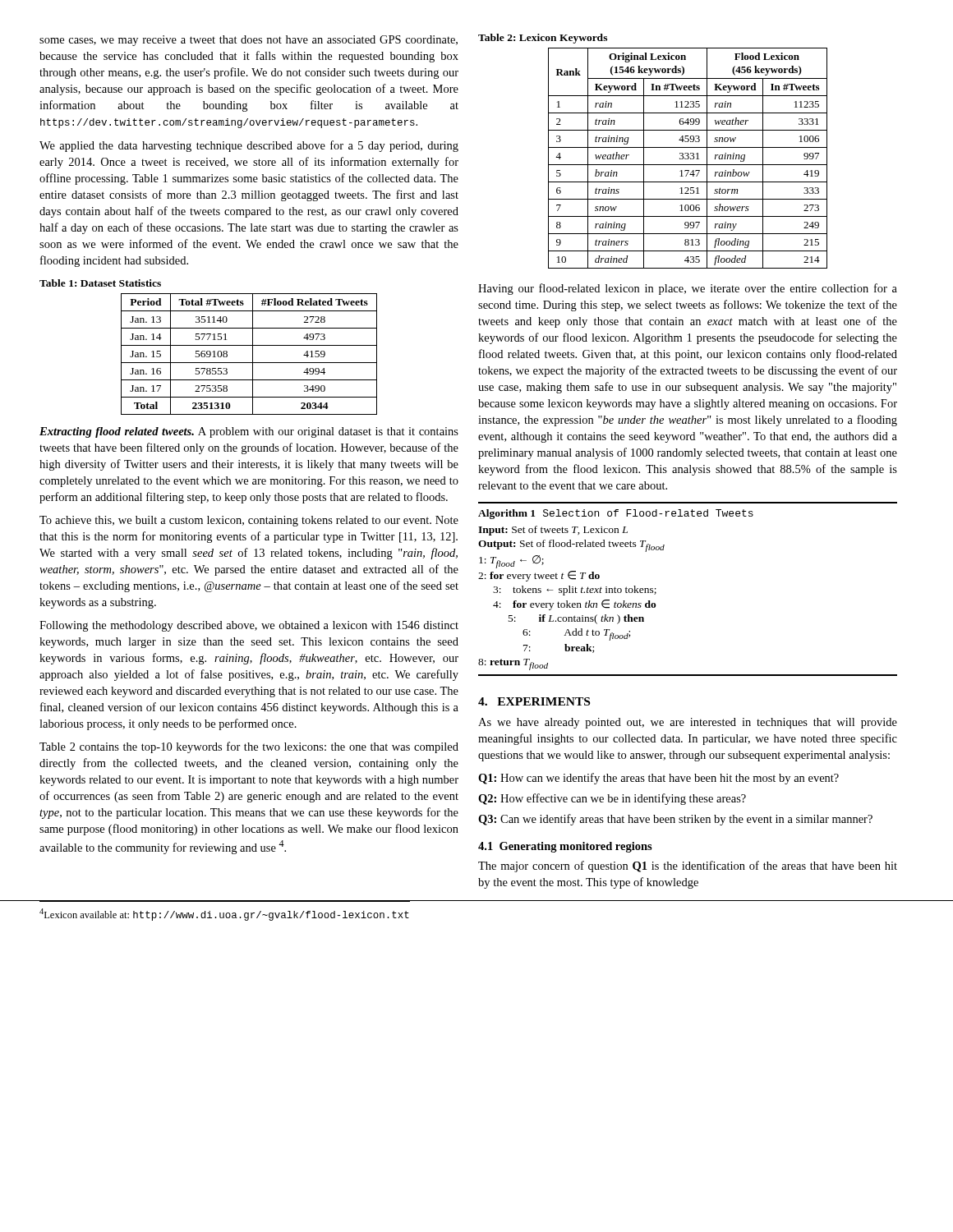This screenshot has width=953, height=1232.
Task: Click on the section header that says "4.1 Generating monitored regions"
Action: [565, 846]
